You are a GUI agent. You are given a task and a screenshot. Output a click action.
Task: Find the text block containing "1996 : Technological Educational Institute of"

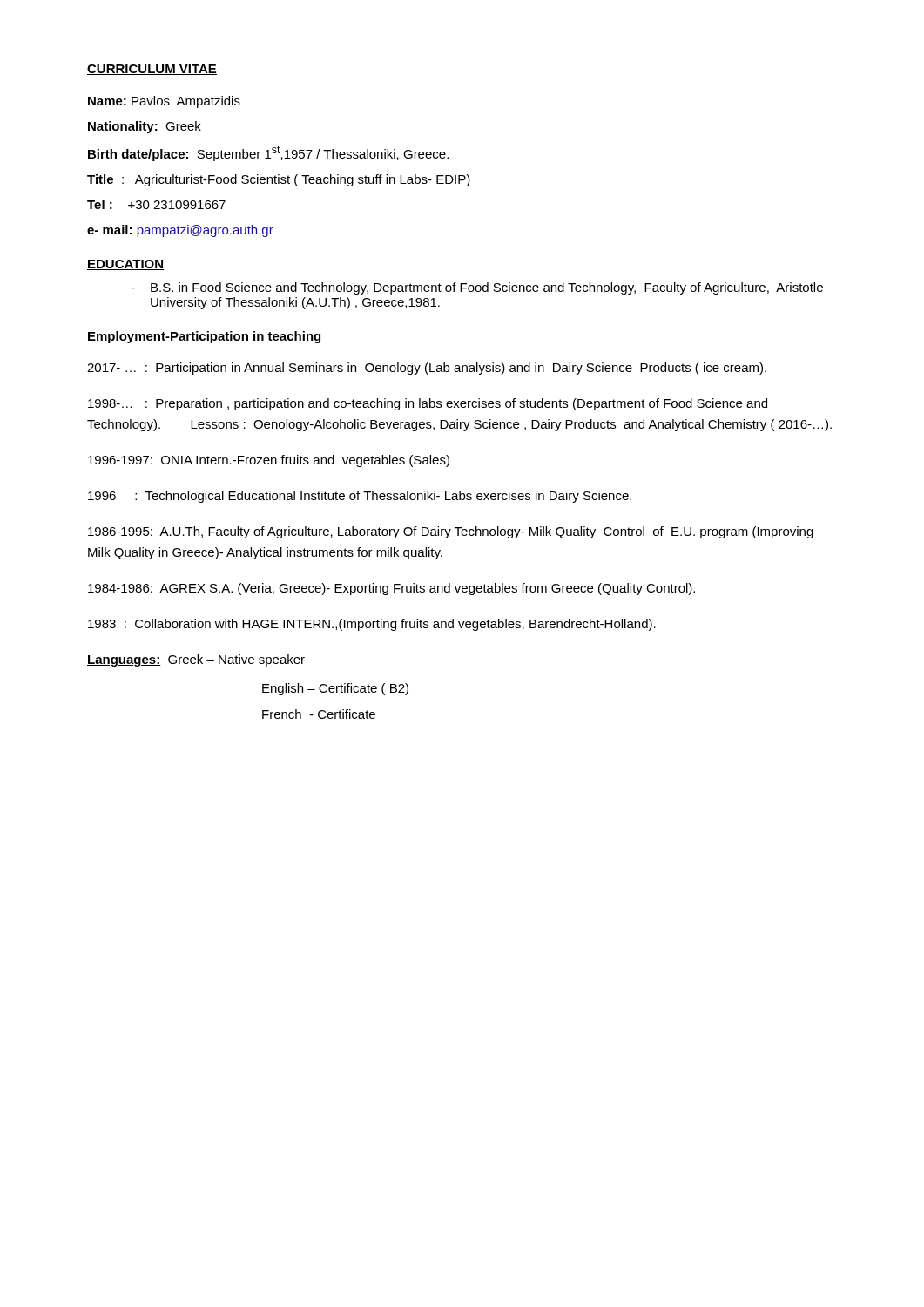[x=360, y=495]
